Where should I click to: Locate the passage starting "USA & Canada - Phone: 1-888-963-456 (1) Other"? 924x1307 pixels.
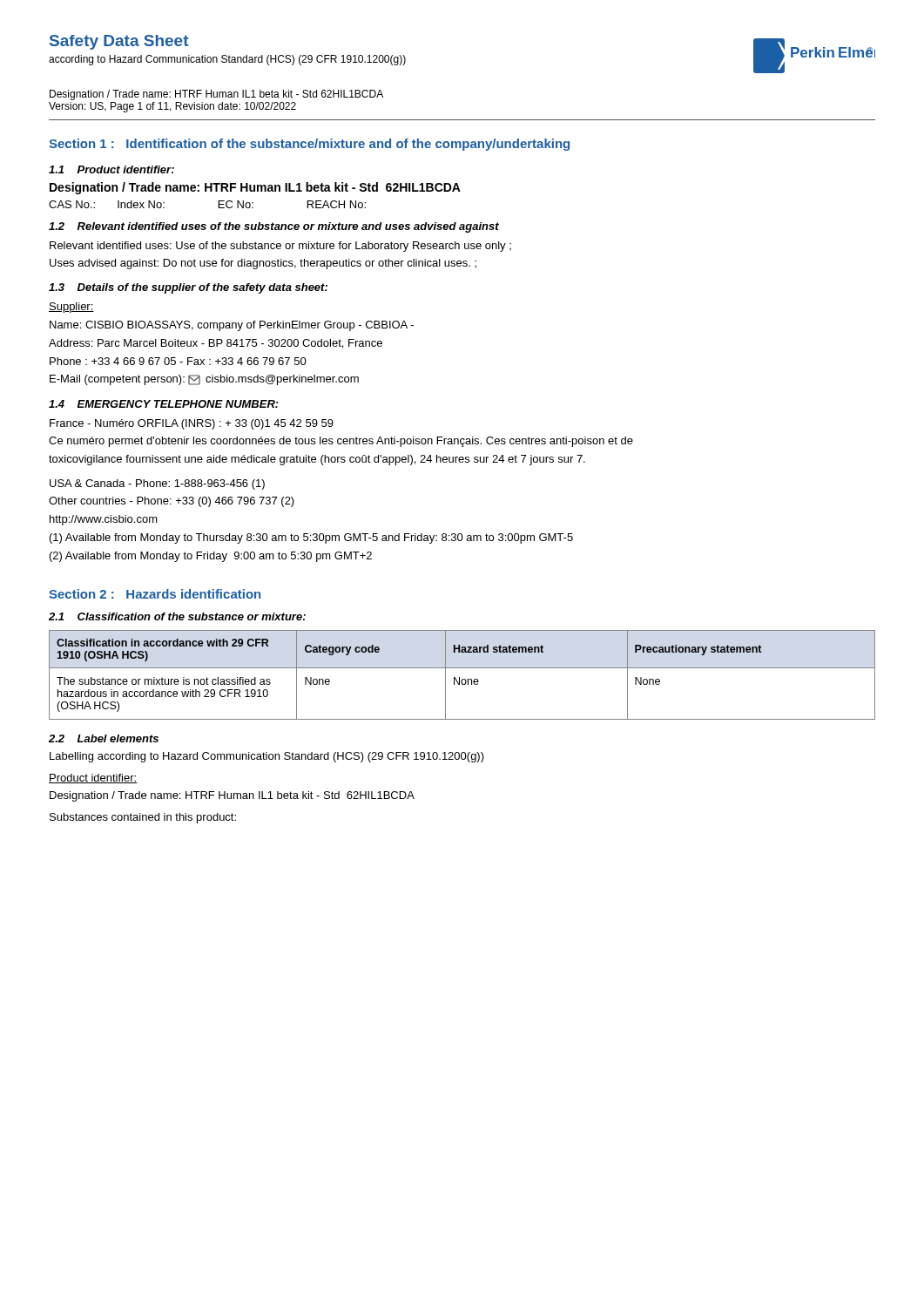[x=157, y=484]
